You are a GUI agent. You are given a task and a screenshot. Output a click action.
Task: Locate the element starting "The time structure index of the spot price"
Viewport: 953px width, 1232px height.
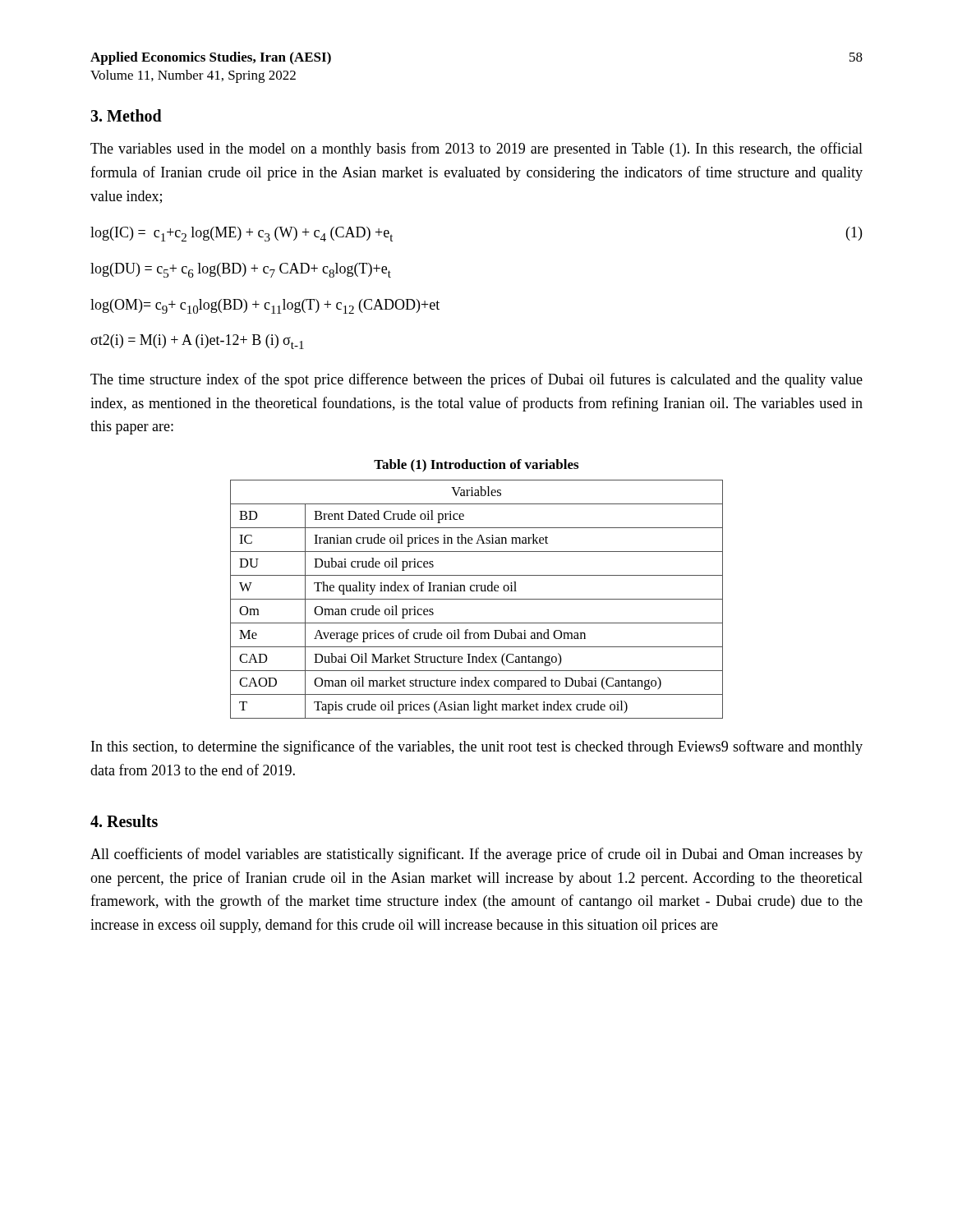[x=476, y=403]
